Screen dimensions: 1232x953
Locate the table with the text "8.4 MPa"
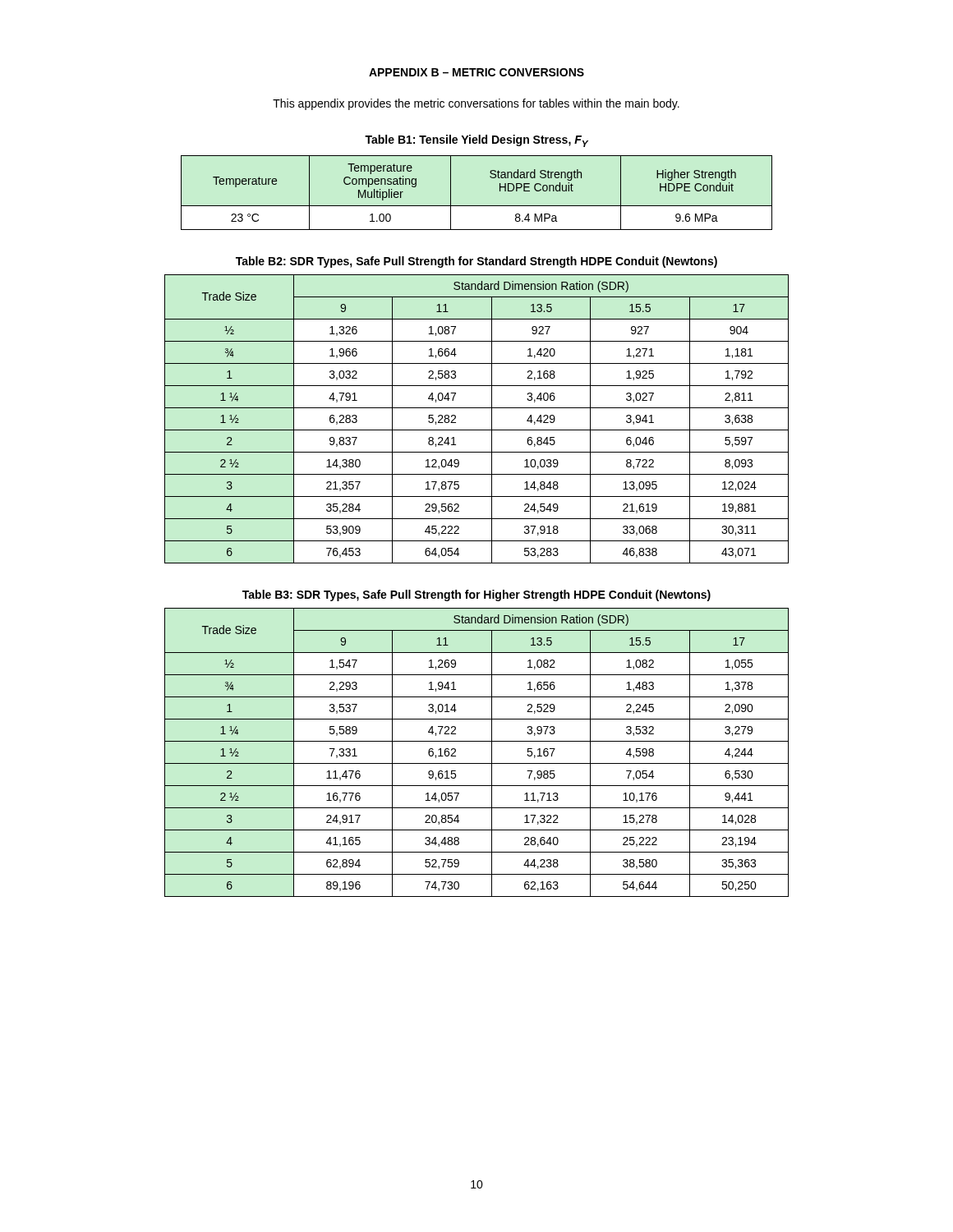pos(476,192)
